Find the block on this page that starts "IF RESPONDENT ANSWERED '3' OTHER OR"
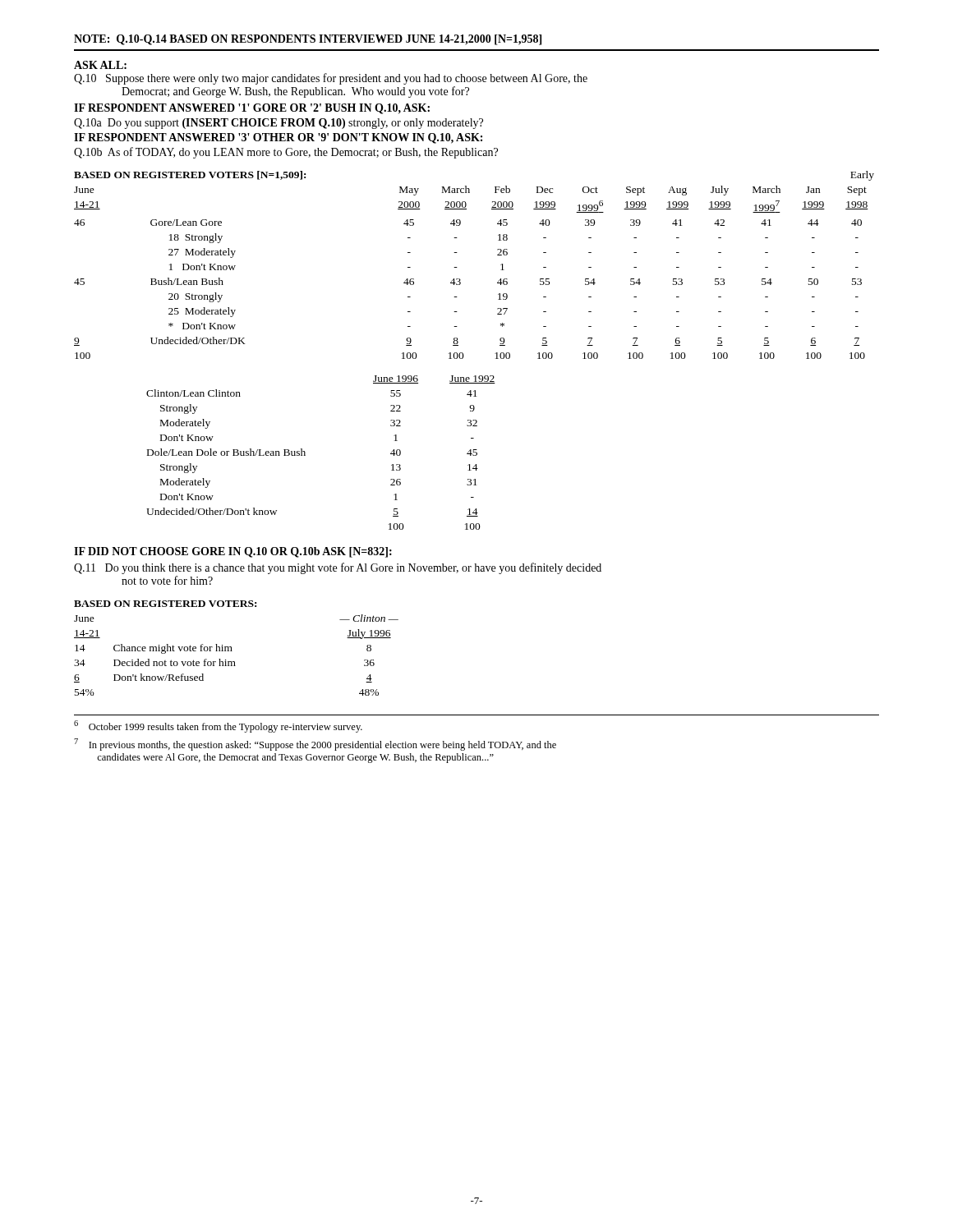 [x=279, y=138]
